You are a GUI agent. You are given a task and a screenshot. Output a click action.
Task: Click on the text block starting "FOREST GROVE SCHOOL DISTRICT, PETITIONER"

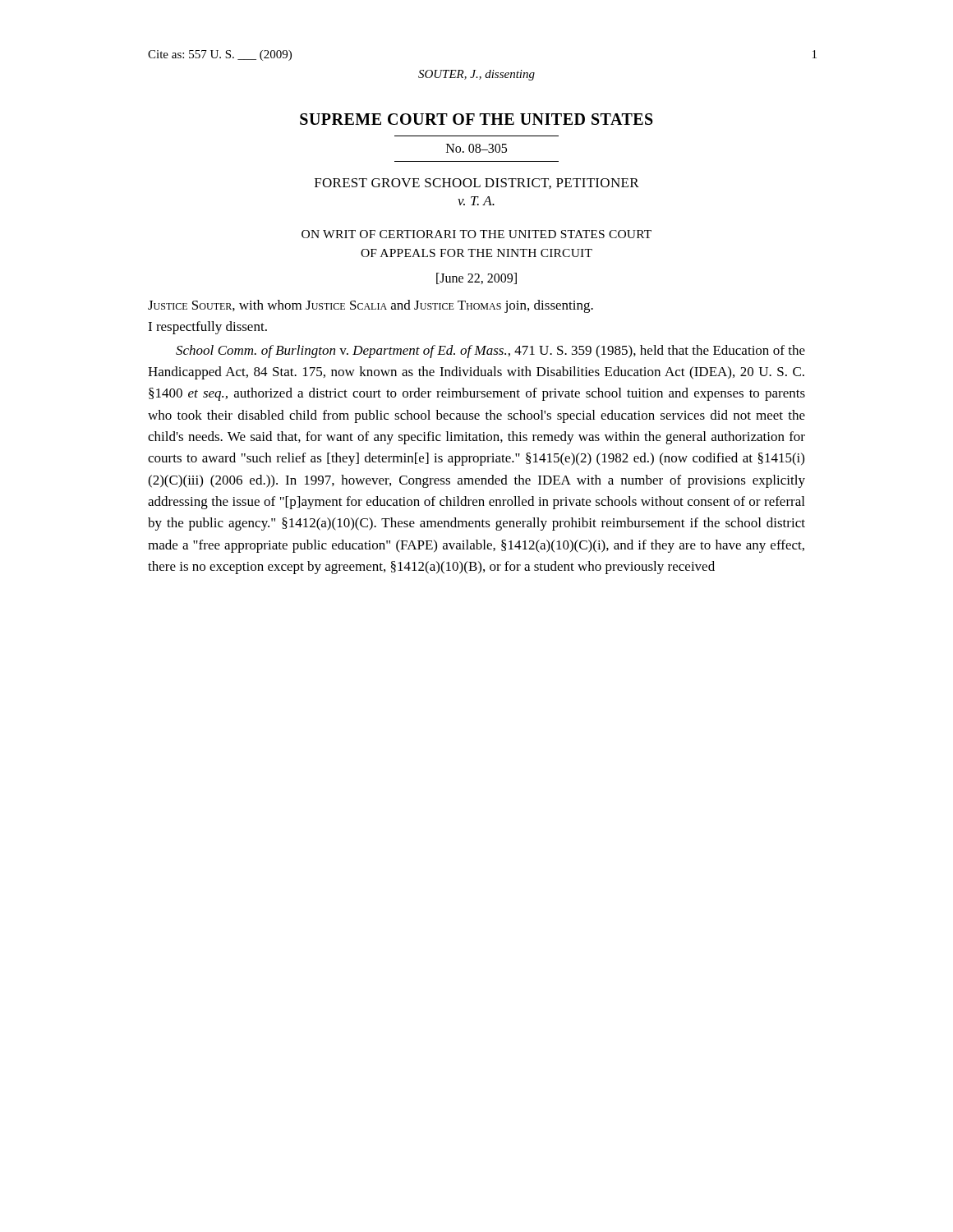coord(476,183)
